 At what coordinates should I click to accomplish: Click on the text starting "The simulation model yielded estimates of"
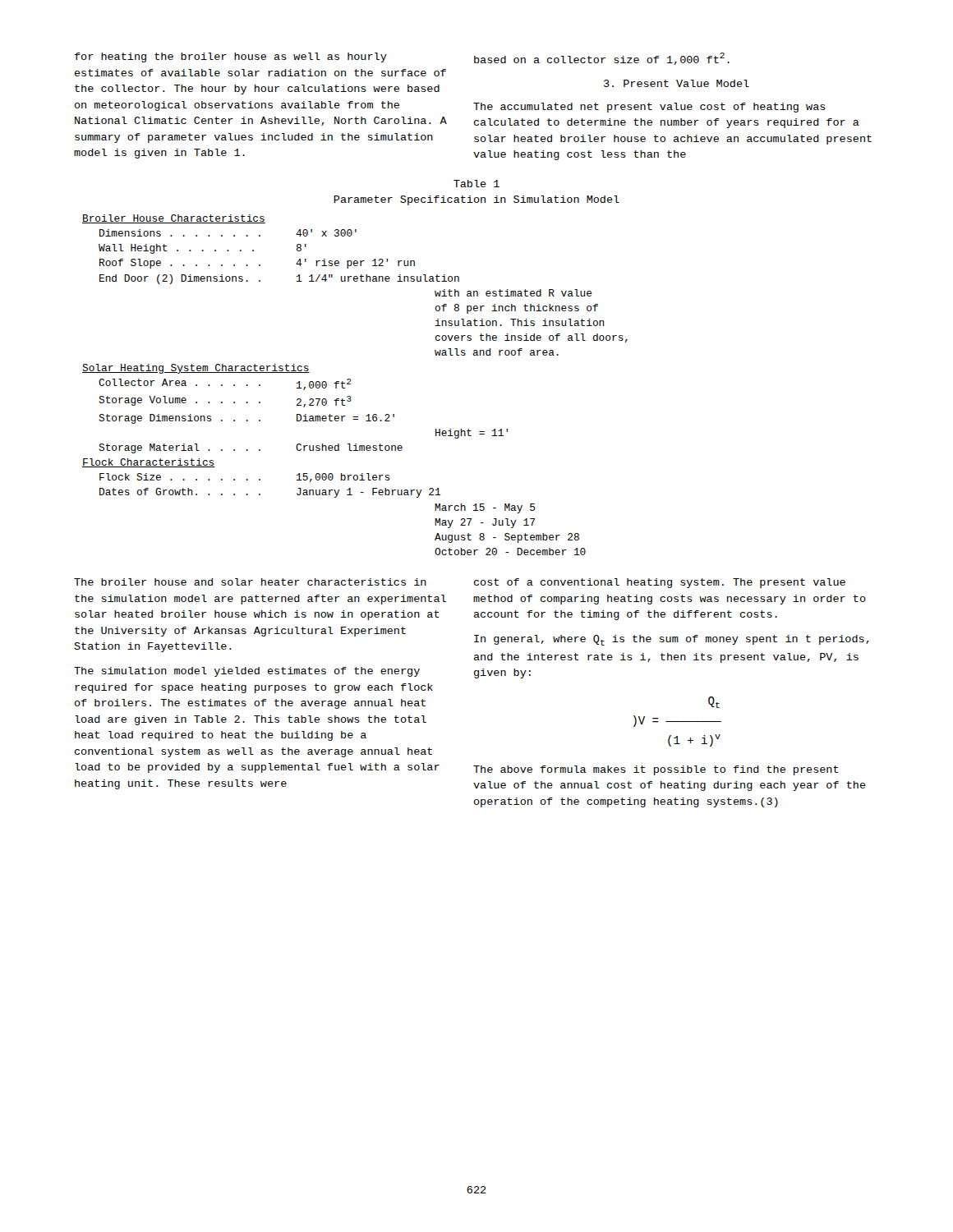(261, 728)
